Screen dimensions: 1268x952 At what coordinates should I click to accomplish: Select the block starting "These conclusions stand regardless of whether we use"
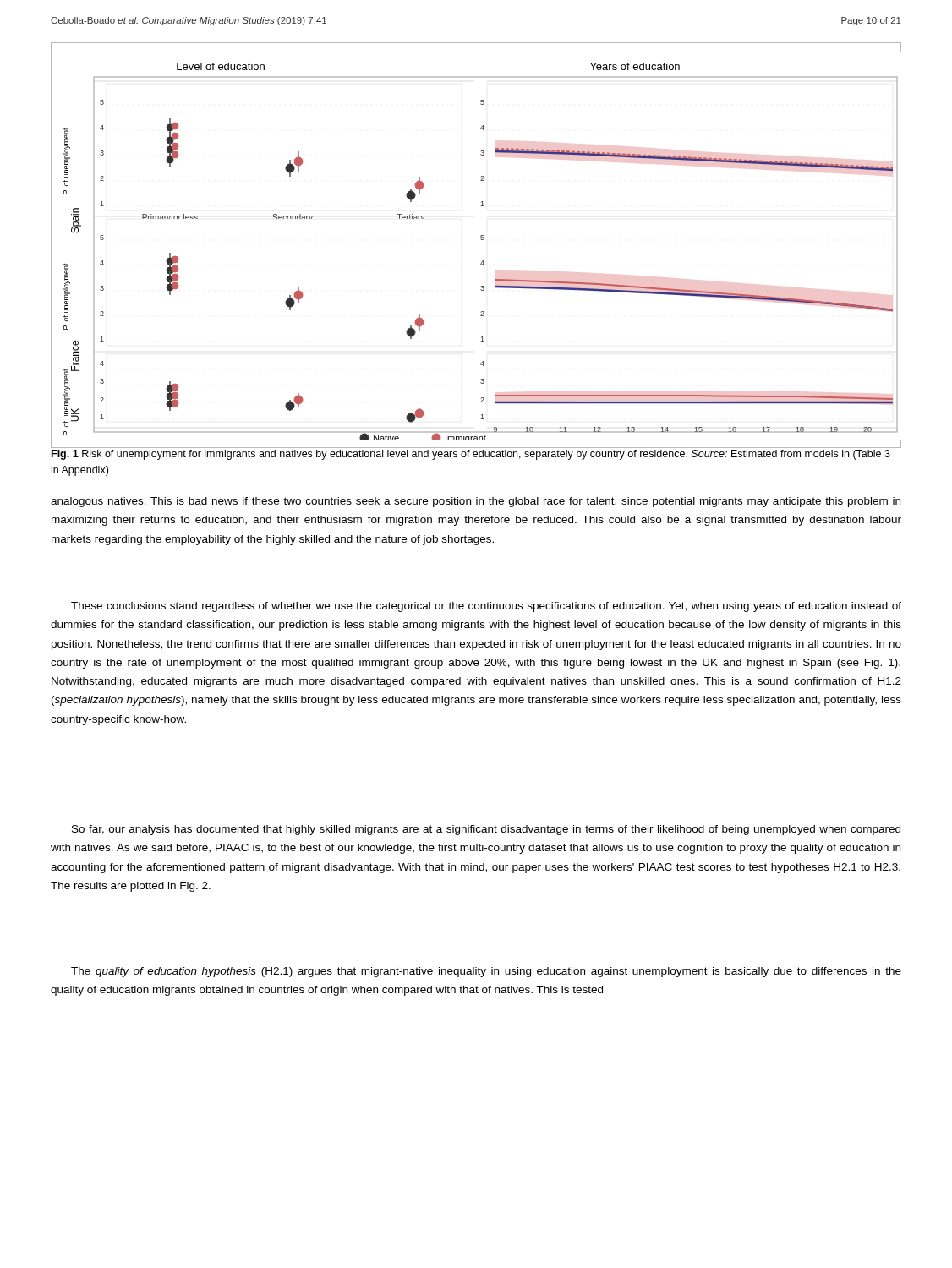pos(476,662)
